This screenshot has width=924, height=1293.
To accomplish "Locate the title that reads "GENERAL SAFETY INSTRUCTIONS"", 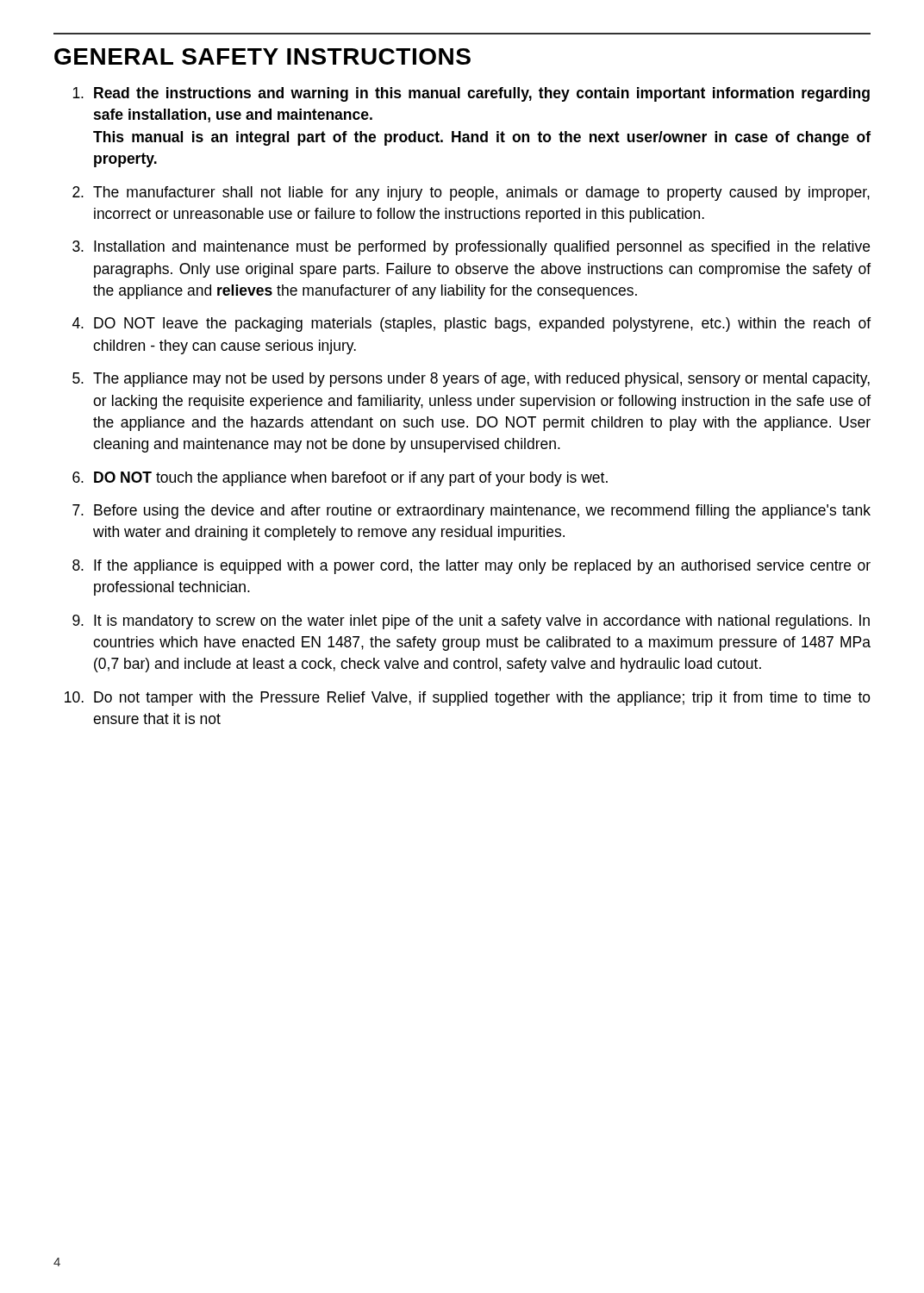I will coord(263,56).
